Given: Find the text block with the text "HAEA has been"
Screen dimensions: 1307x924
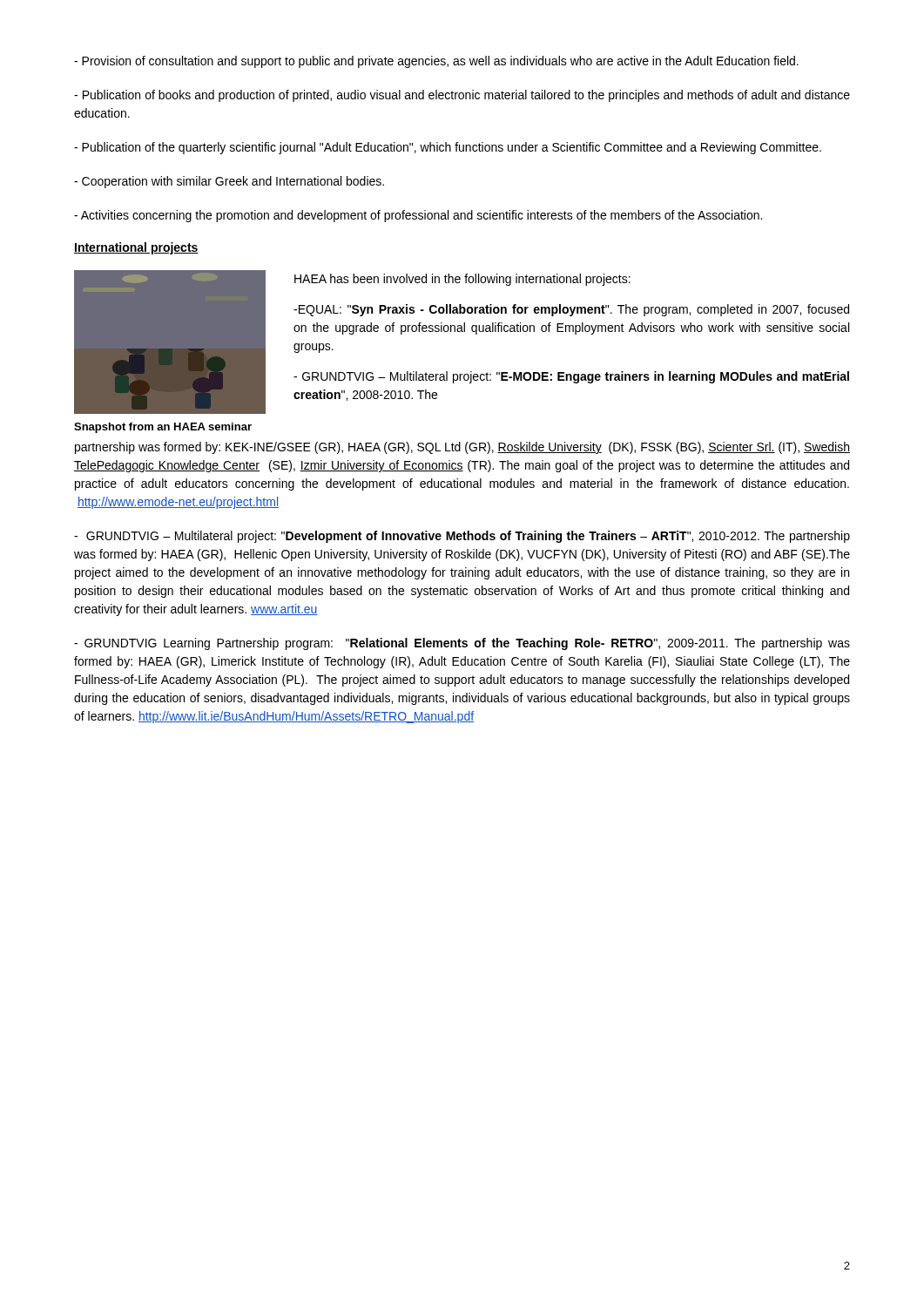Looking at the screenshot, I should 462,279.
